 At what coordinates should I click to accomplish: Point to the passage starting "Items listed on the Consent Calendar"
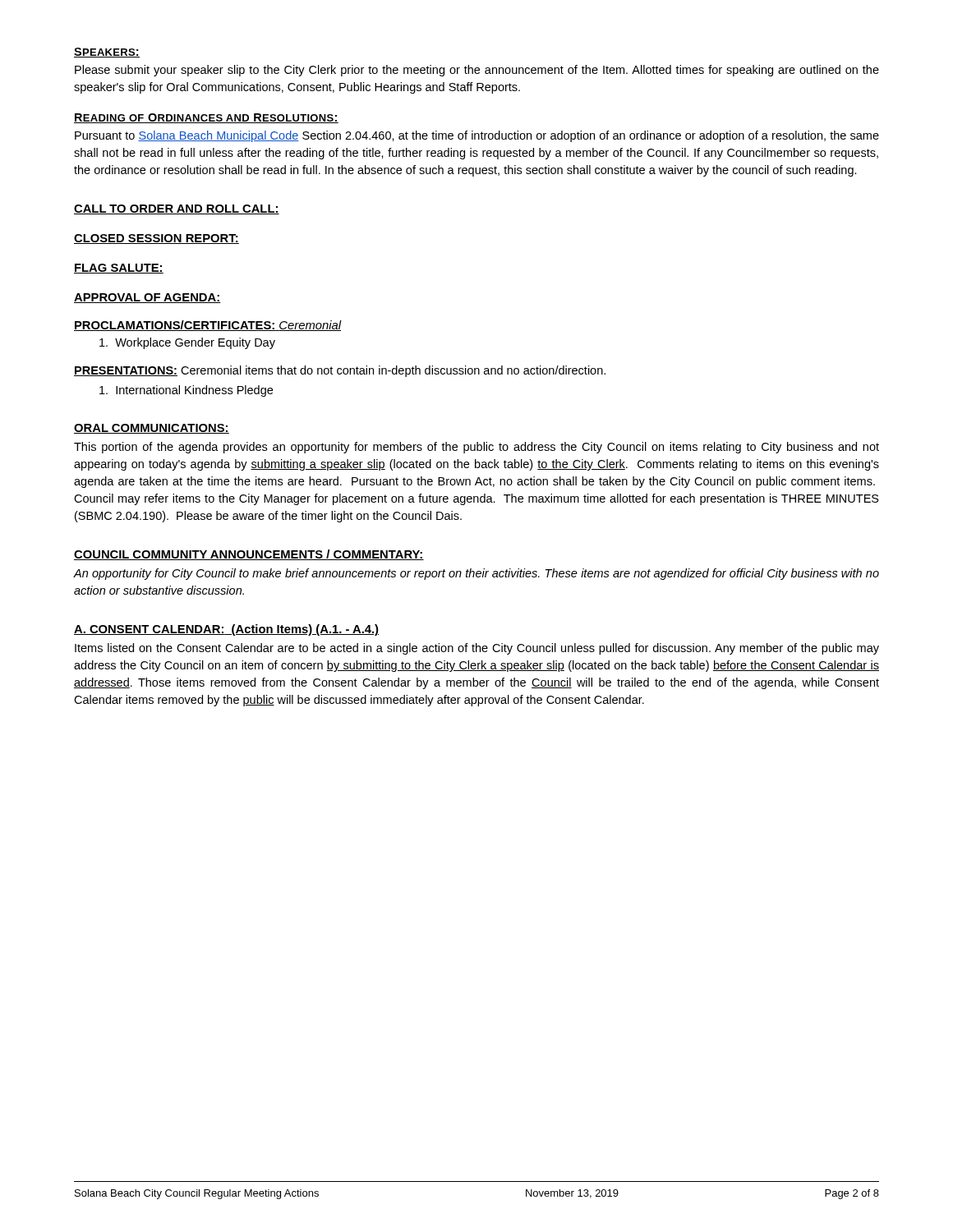pos(476,674)
